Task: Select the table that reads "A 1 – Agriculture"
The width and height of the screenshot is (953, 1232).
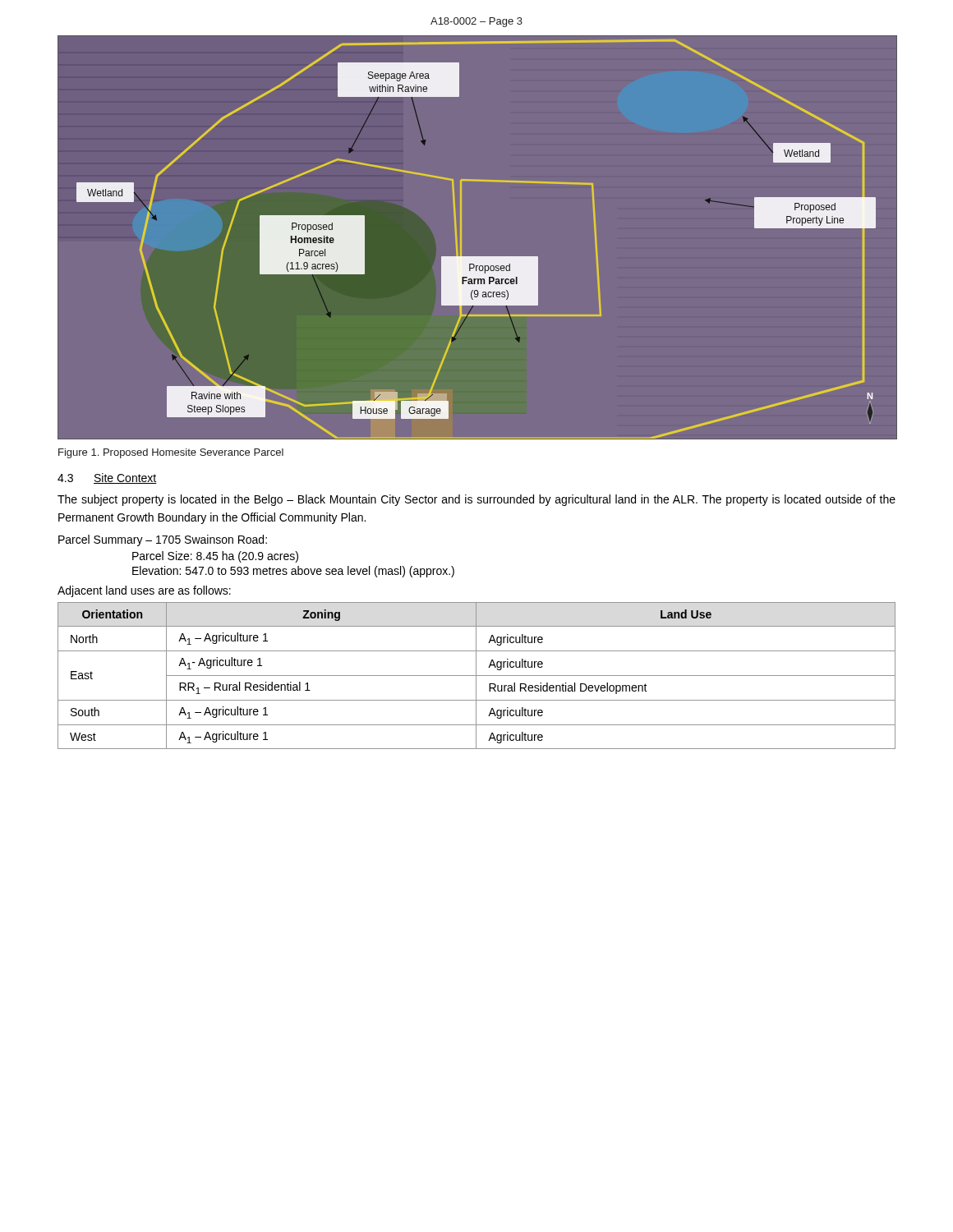Action: click(x=476, y=676)
